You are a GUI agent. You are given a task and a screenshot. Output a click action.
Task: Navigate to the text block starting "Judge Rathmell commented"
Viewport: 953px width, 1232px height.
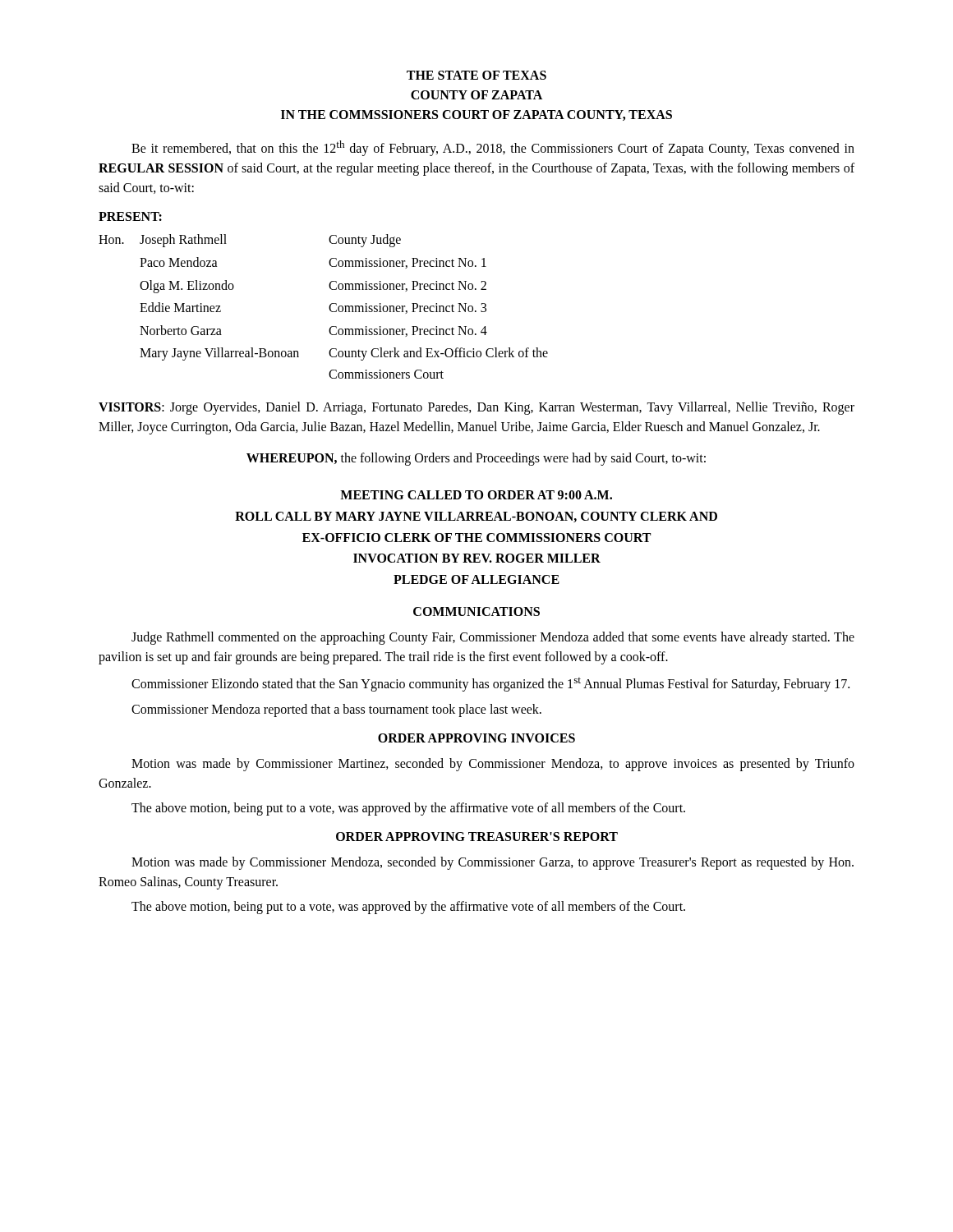[476, 674]
